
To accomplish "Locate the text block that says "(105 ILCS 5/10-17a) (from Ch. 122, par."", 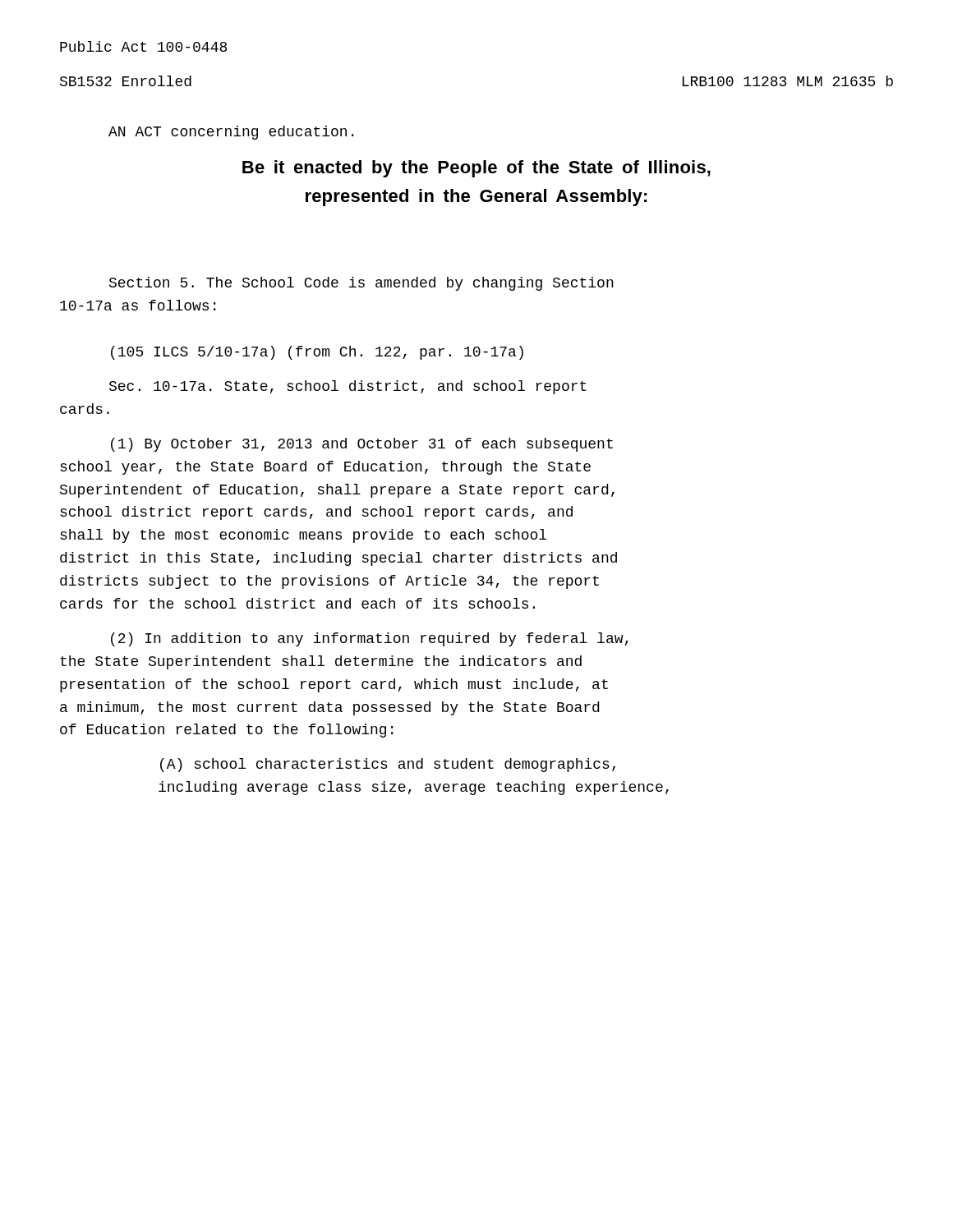I will coord(501,353).
